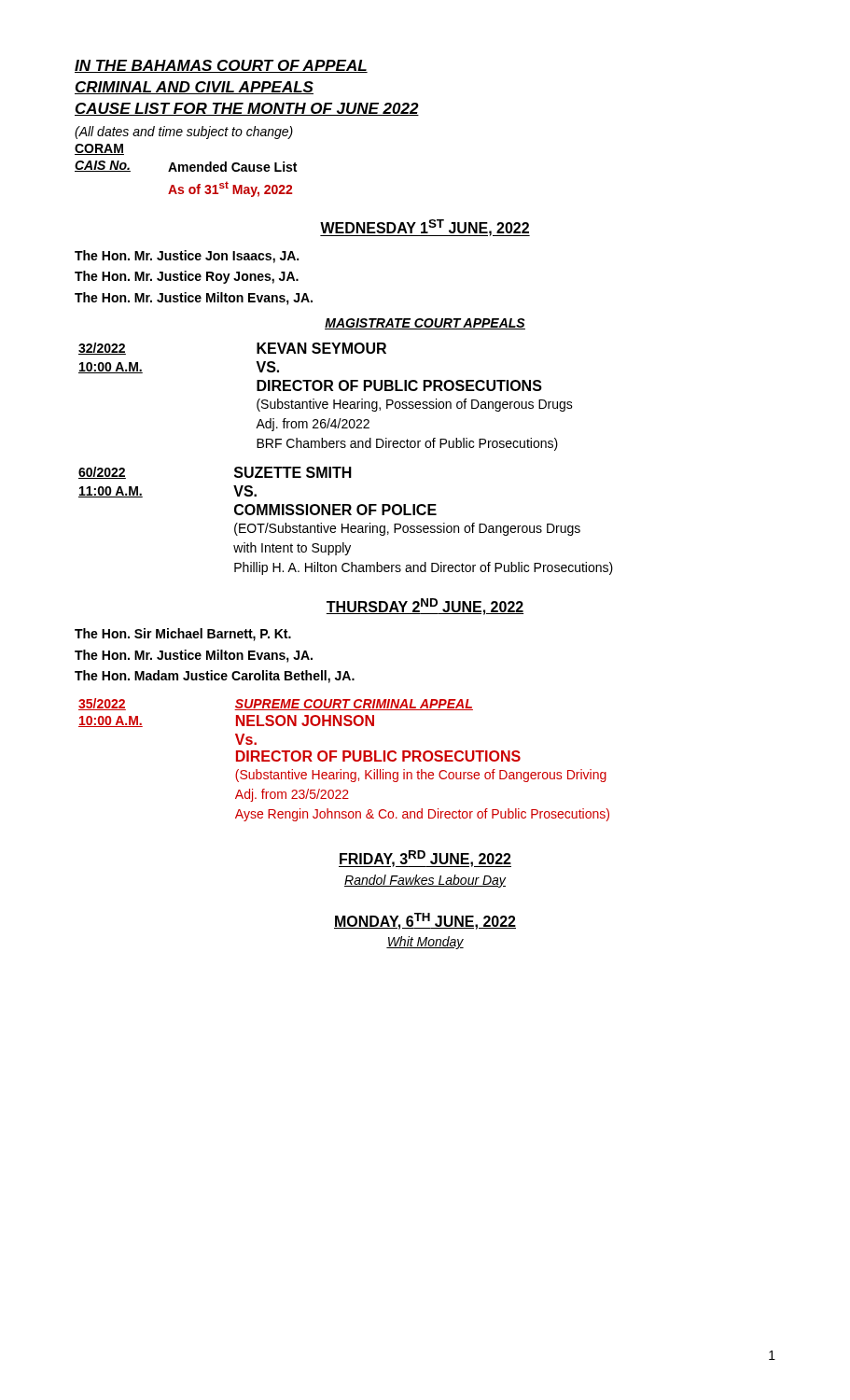Select the passage starting "35/2022 SUPREME COURT CRIMINAL APPEAL 10:00 A.M. NELSON"
850x1400 pixels.
pyautogui.click(x=425, y=761)
